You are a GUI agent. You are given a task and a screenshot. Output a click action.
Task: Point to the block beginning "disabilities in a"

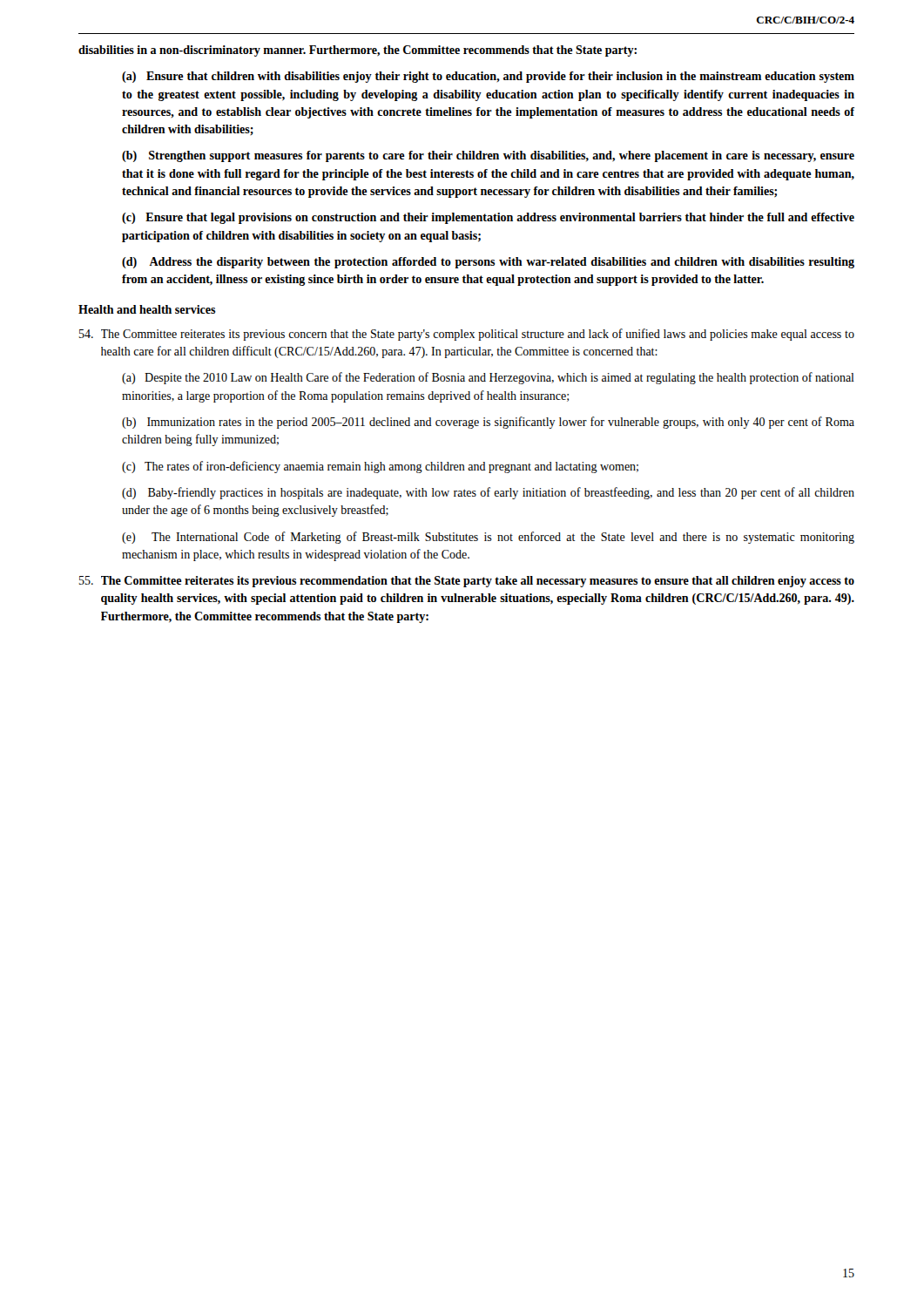(466, 51)
